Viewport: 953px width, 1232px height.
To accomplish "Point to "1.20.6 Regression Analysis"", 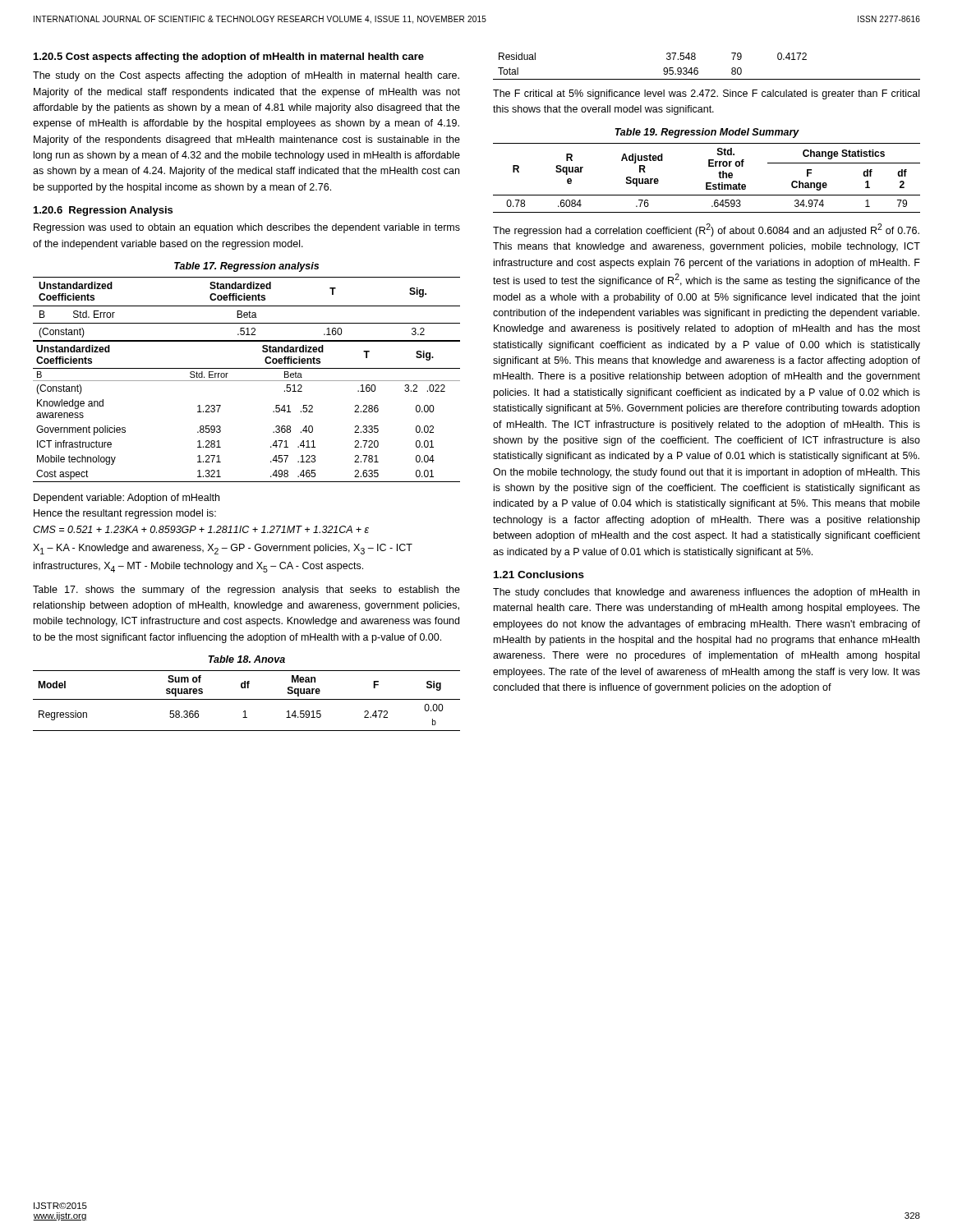I will click(x=103, y=210).
